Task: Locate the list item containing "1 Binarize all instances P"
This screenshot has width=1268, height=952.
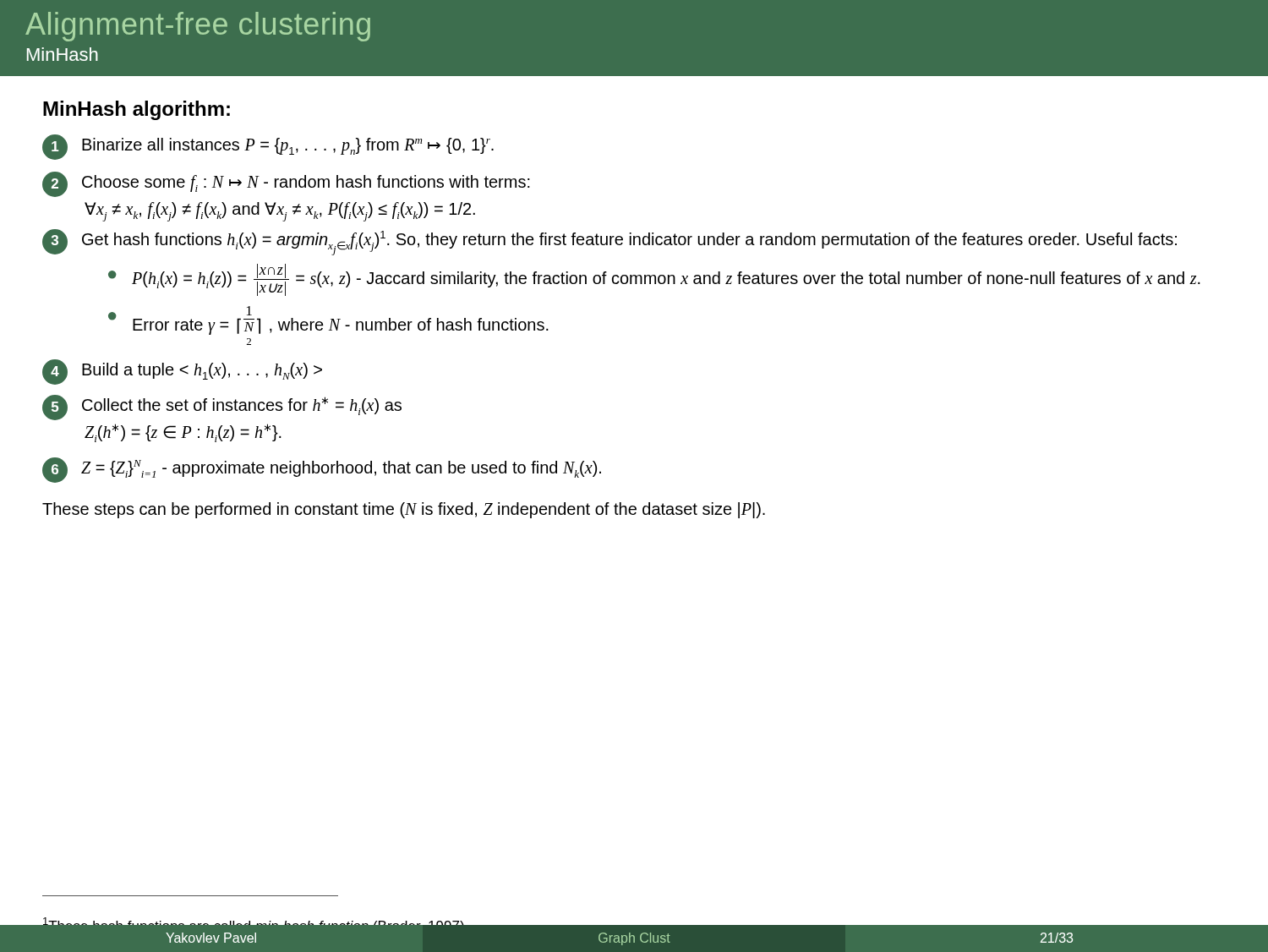Action: (x=268, y=147)
